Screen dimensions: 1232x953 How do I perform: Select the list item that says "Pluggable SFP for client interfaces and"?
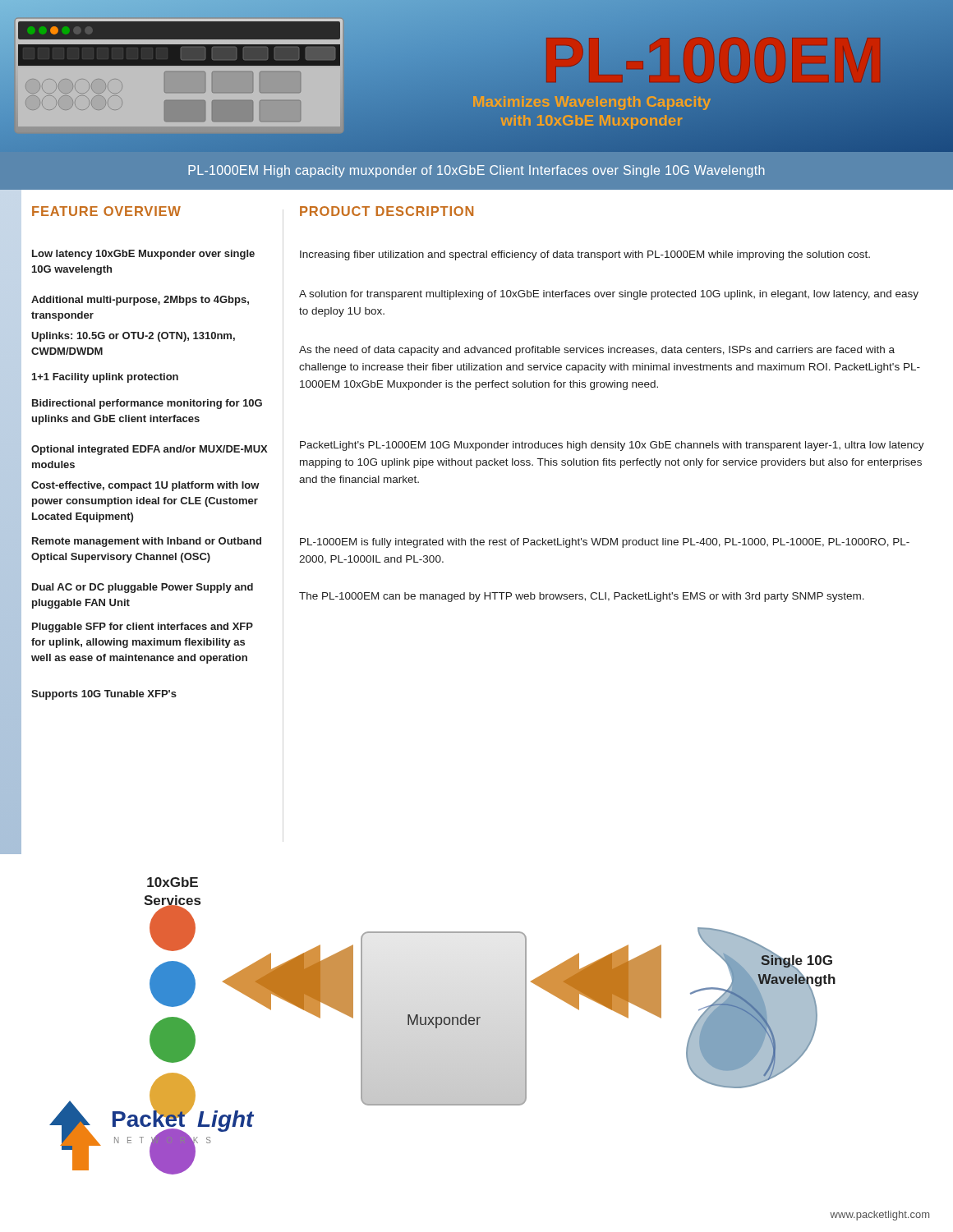coord(142,642)
